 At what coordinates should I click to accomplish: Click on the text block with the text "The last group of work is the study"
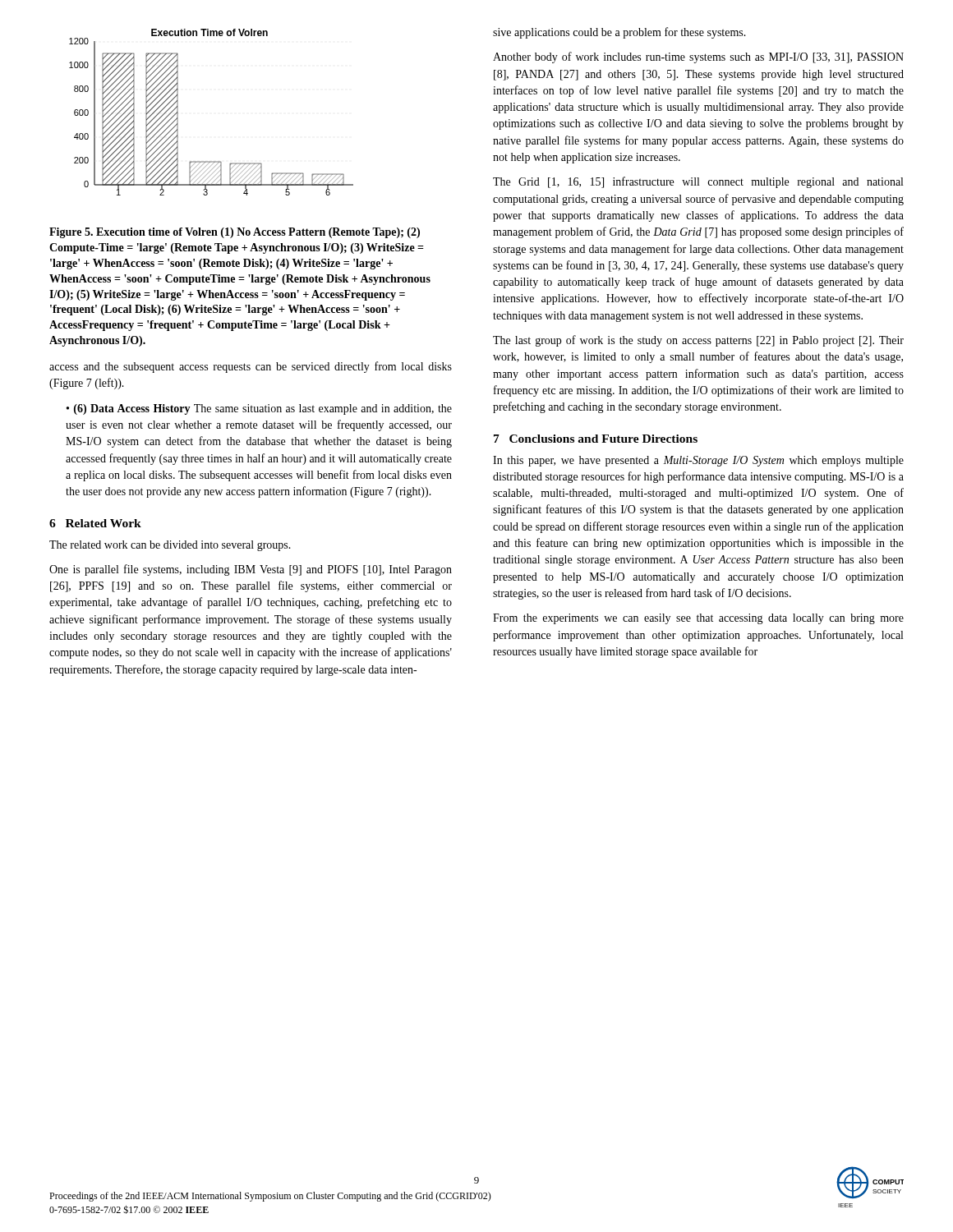click(x=698, y=374)
